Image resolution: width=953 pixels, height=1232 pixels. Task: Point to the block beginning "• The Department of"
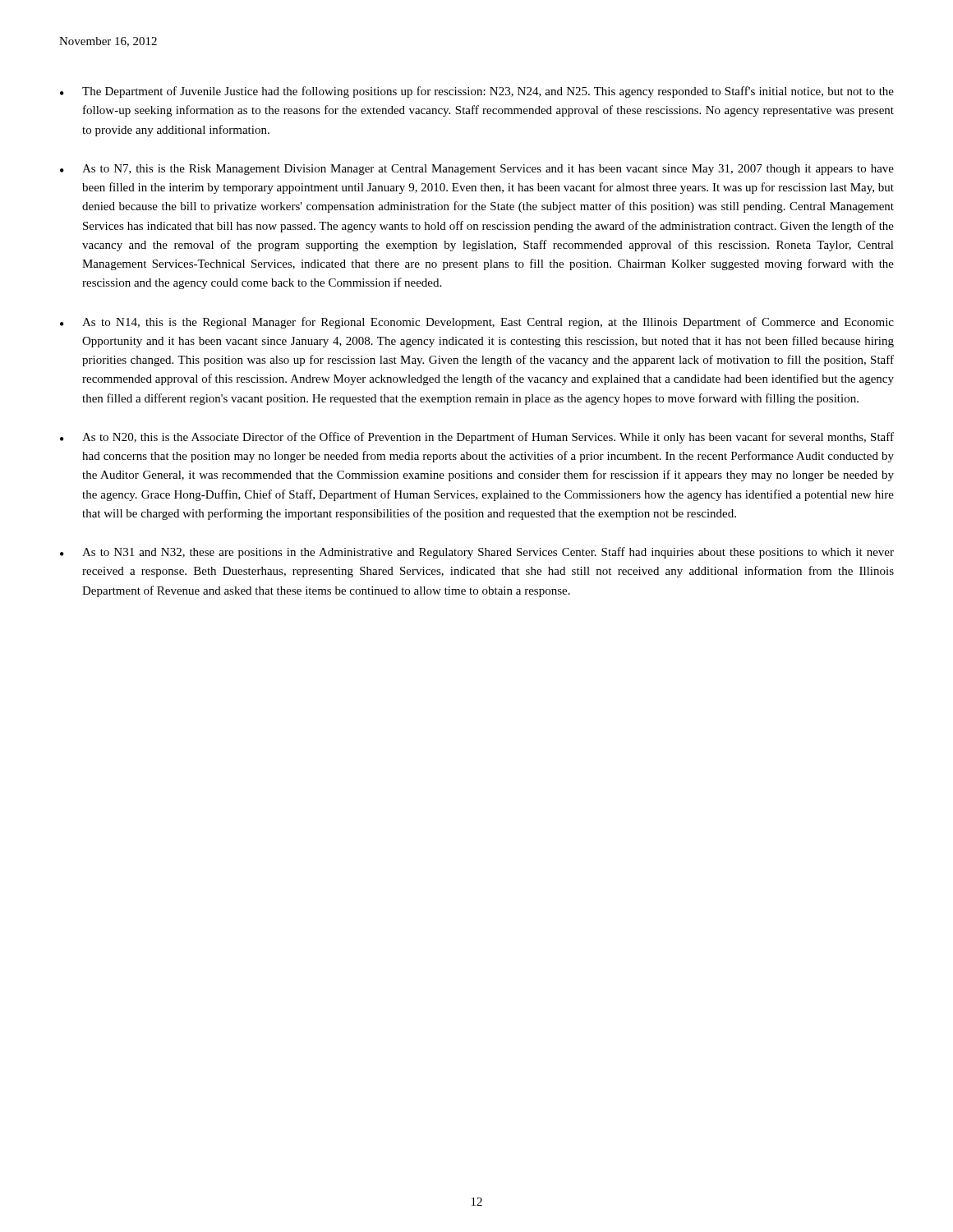(476, 111)
